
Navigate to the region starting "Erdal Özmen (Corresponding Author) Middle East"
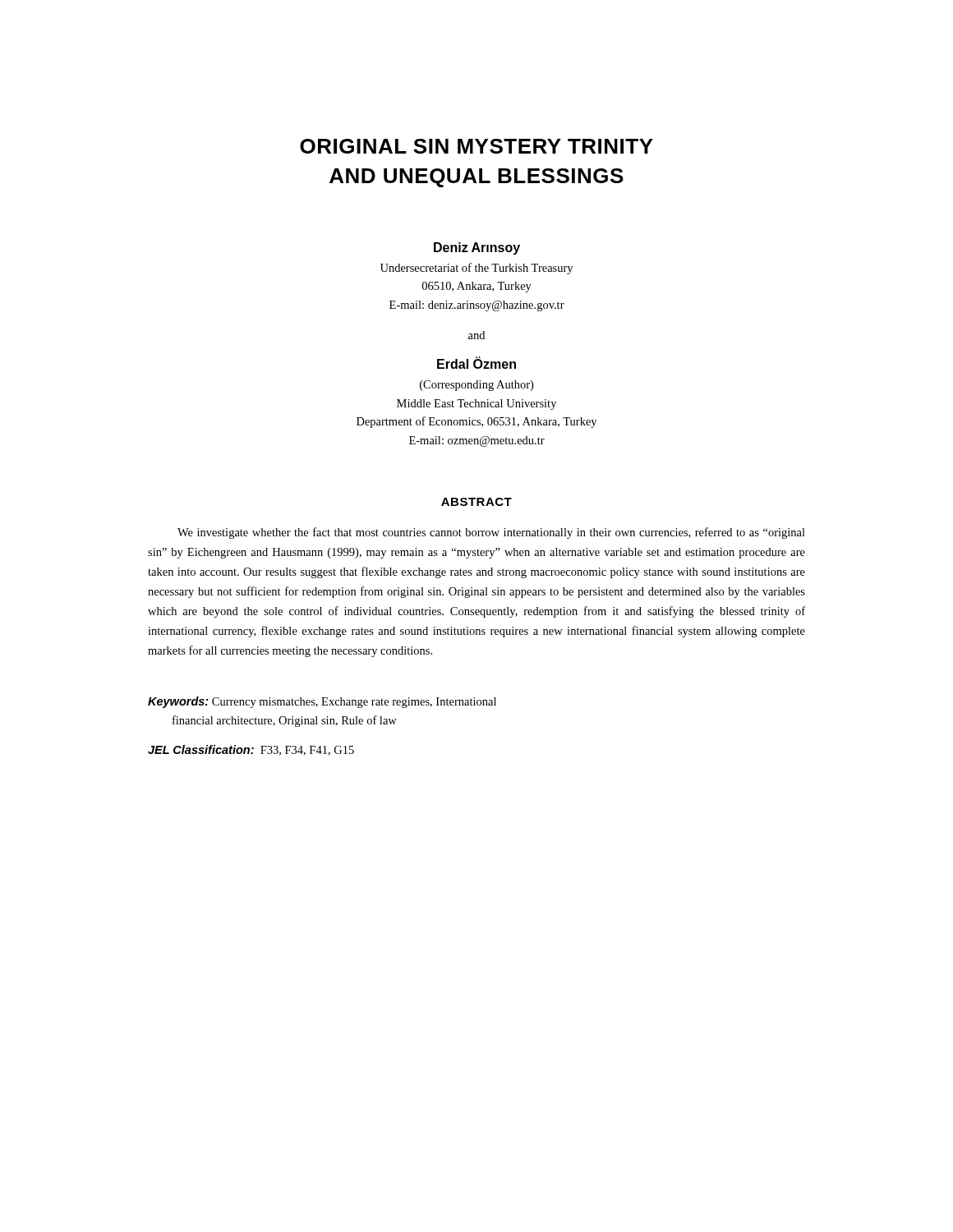(x=476, y=402)
